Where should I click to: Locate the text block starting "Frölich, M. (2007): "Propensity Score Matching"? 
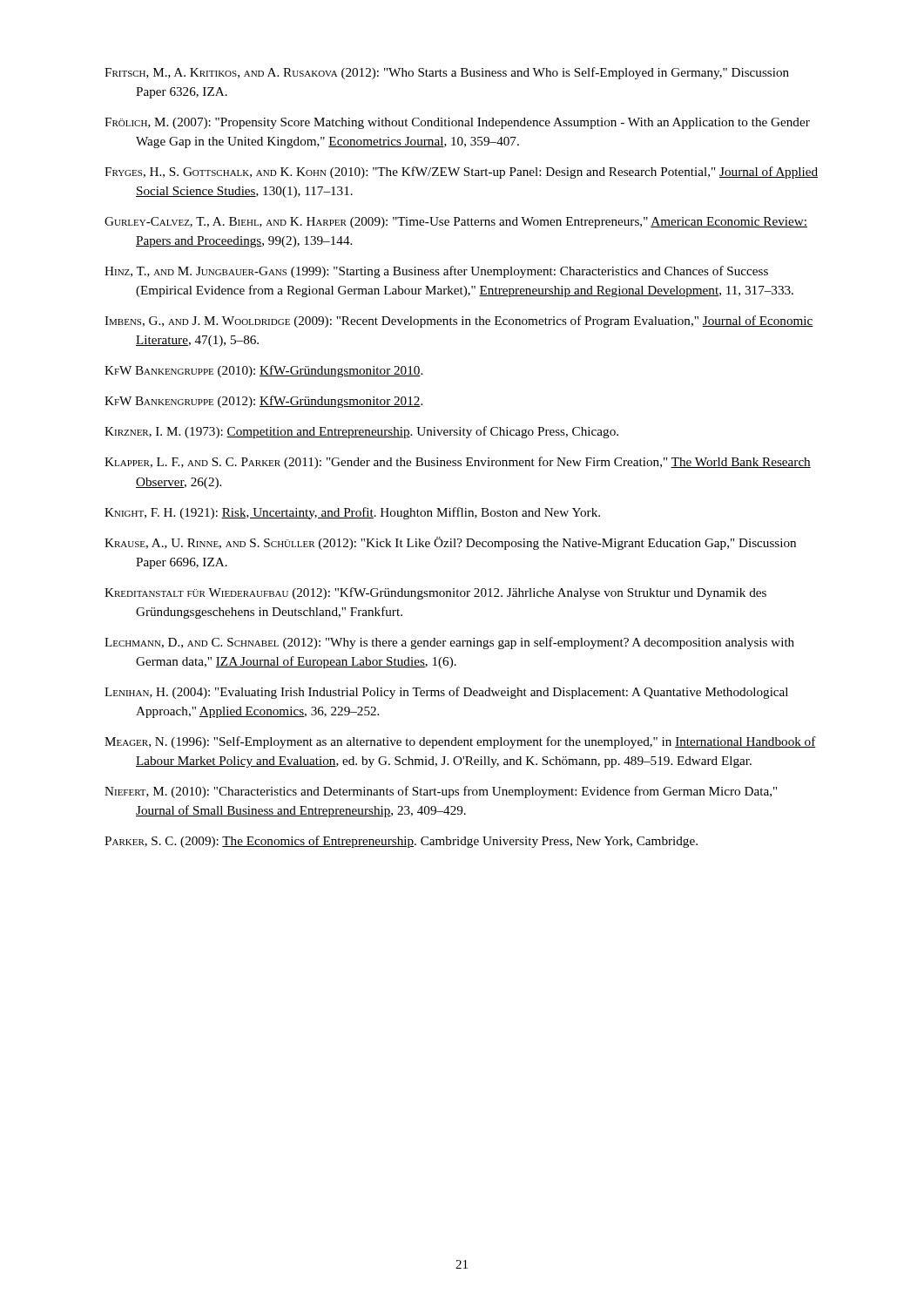457,131
